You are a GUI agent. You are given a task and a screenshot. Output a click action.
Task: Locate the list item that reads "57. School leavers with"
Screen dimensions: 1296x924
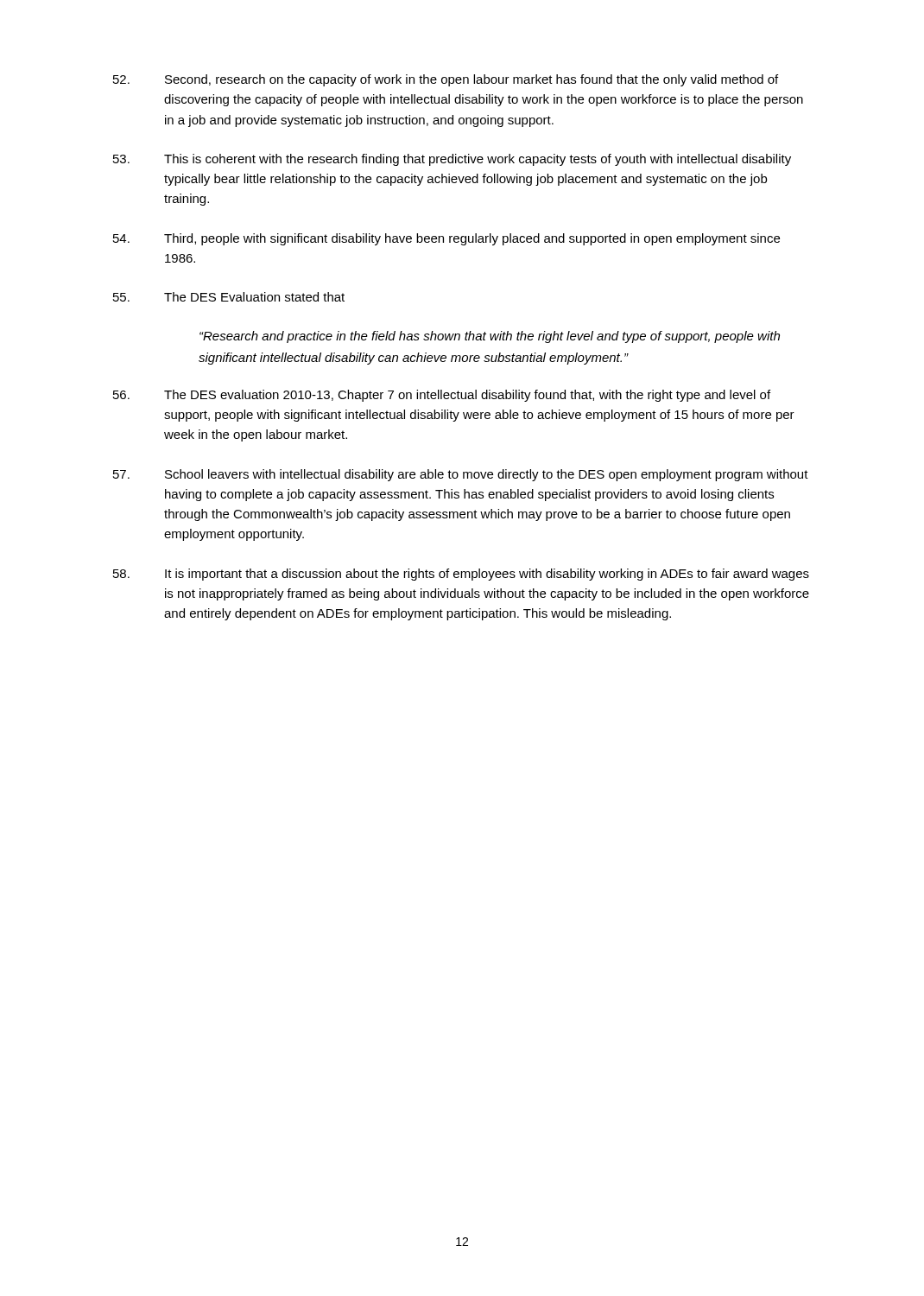(462, 504)
